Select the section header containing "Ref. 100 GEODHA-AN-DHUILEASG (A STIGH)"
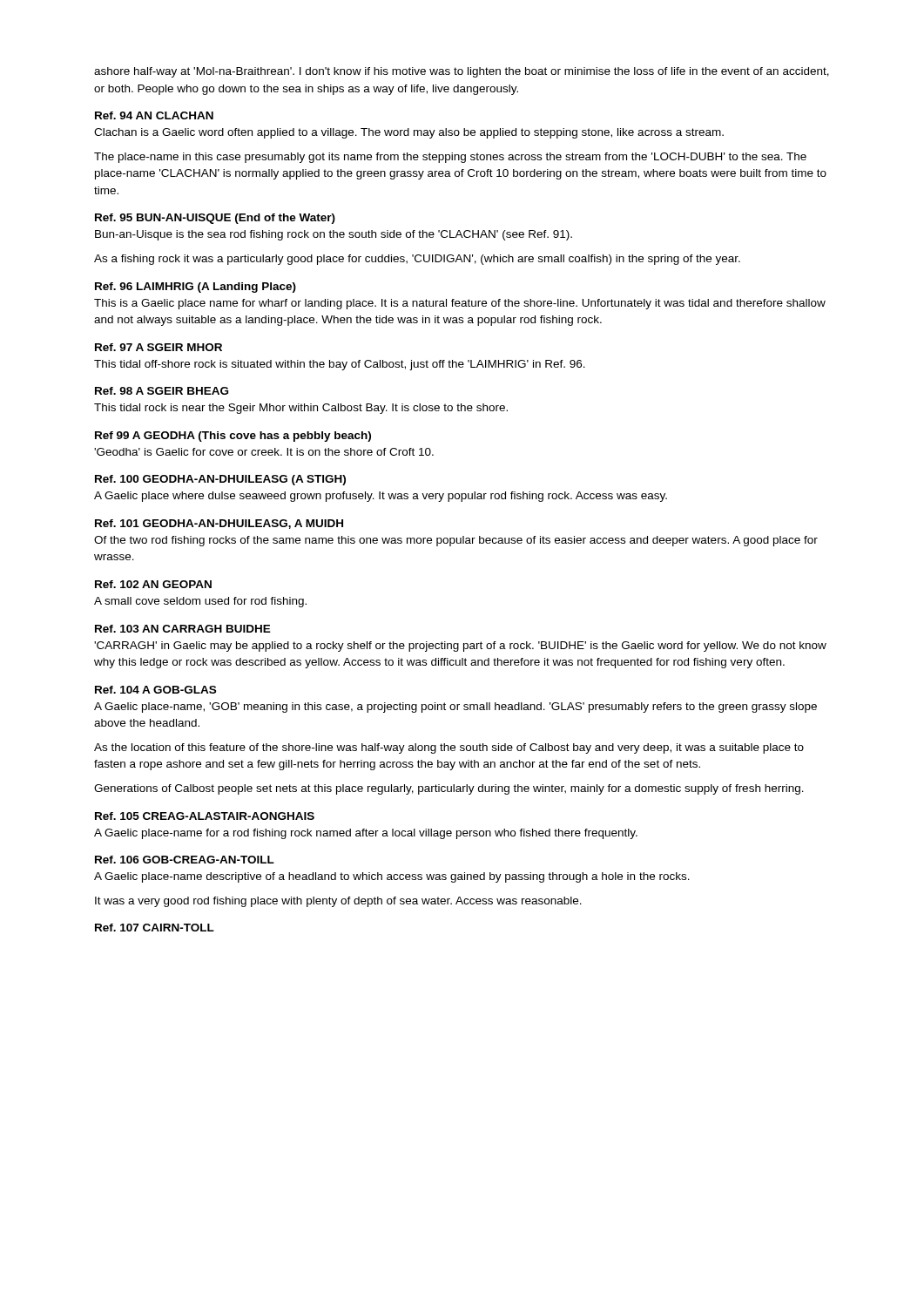 click(220, 479)
